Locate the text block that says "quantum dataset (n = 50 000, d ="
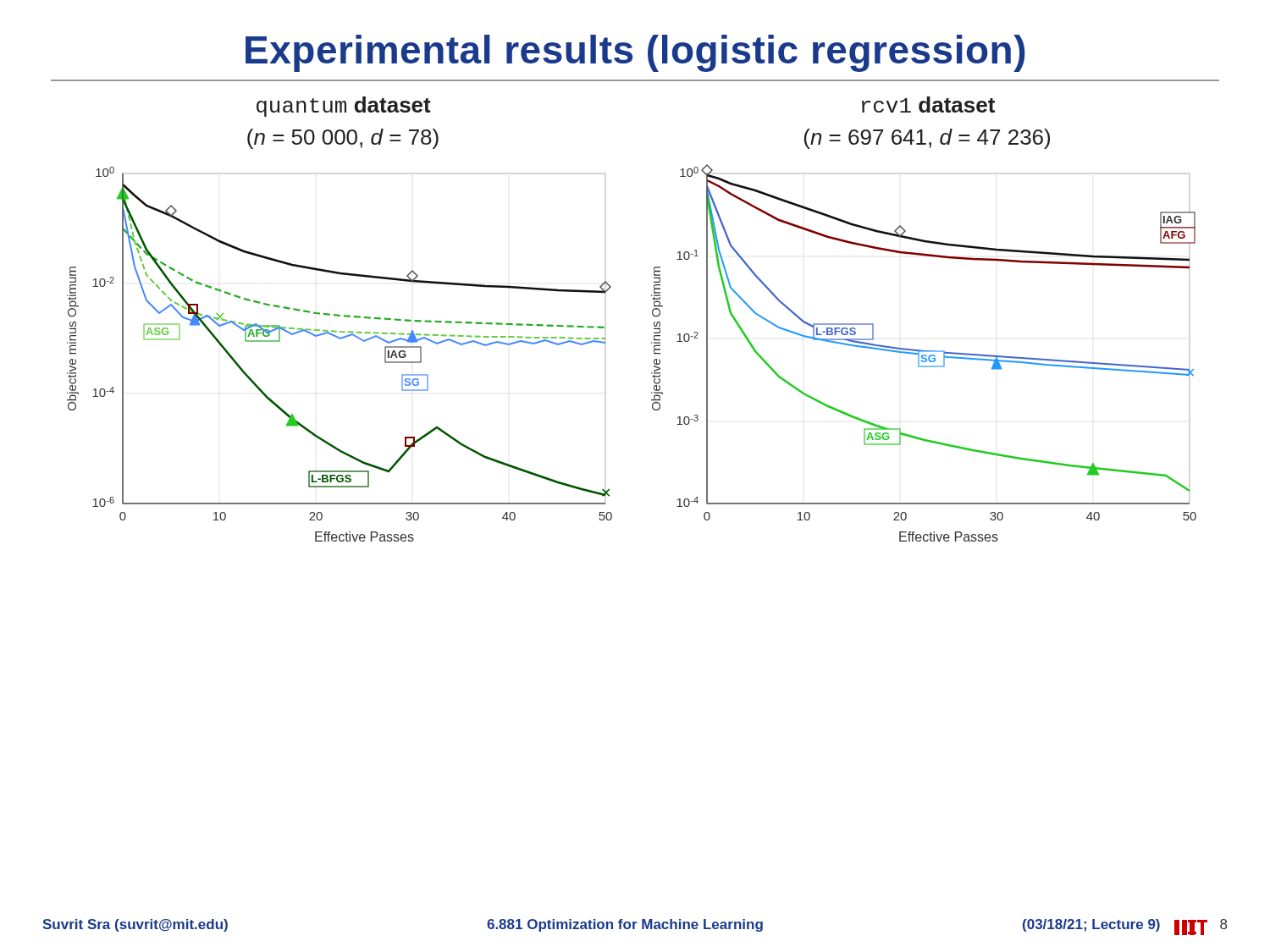The image size is (1270, 952). pos(343,121)
